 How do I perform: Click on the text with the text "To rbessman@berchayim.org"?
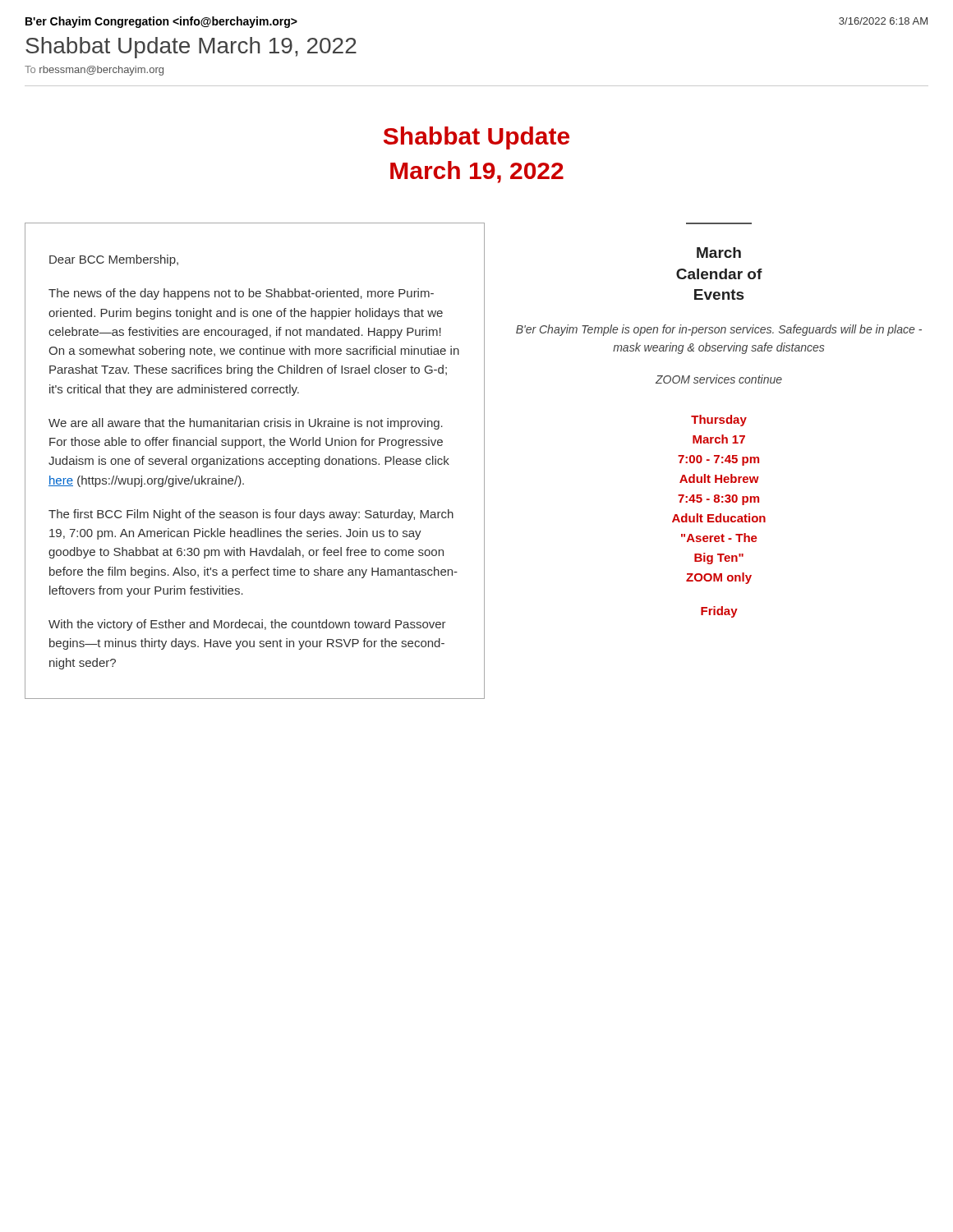coord(94,69)
